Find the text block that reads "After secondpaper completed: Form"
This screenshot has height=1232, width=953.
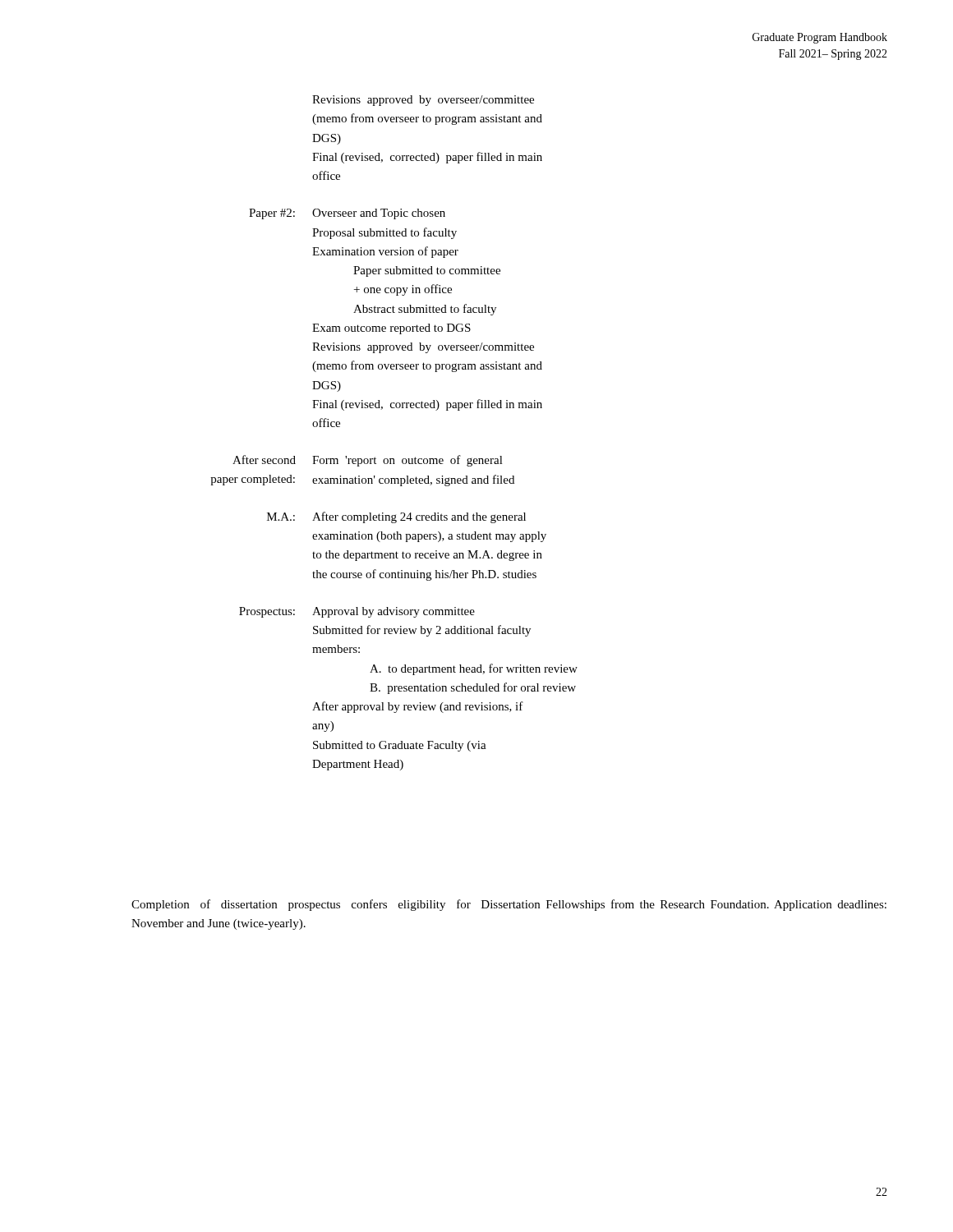509,470
